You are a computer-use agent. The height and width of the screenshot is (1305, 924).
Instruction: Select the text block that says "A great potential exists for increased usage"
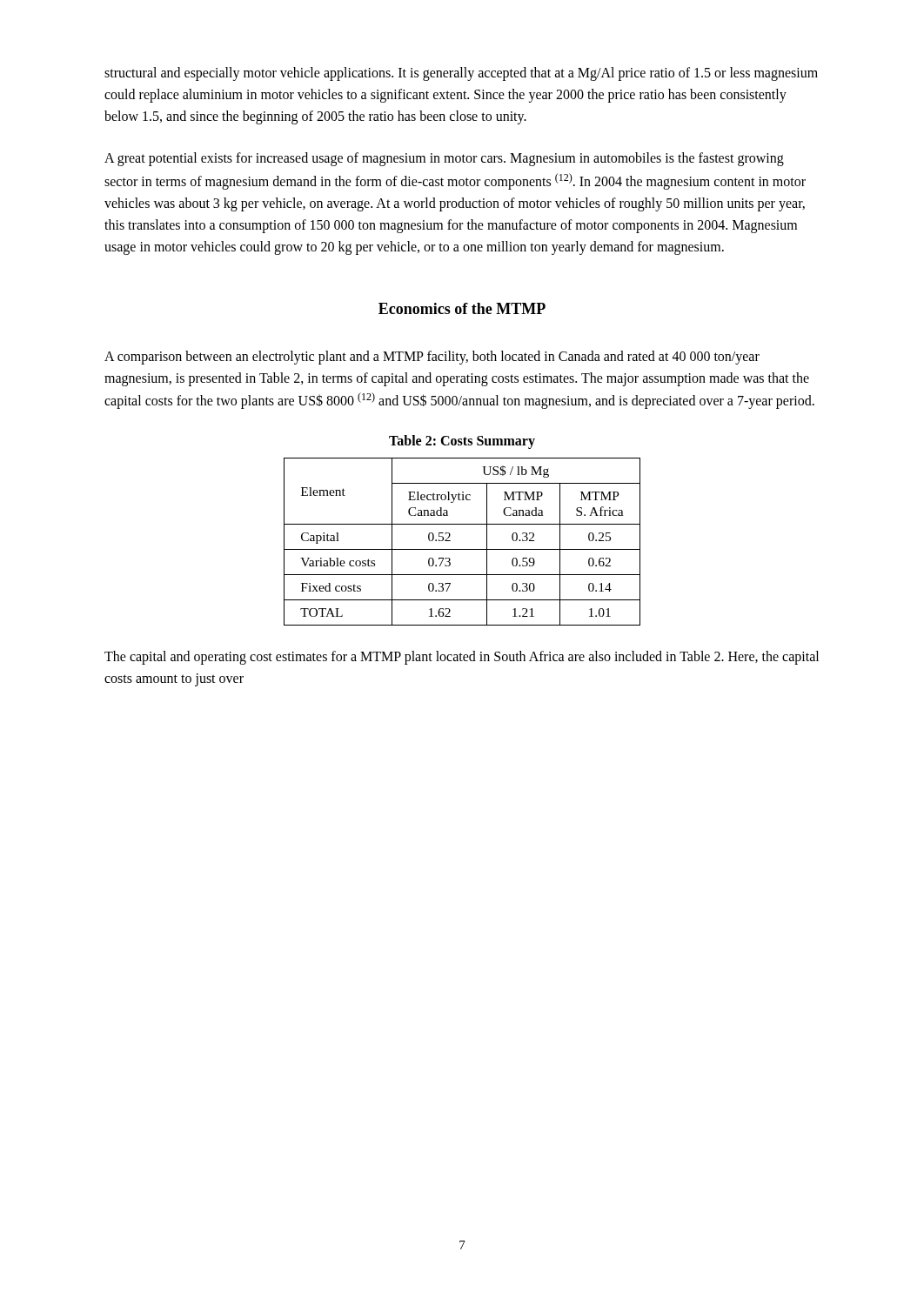[x=455, y=202]
